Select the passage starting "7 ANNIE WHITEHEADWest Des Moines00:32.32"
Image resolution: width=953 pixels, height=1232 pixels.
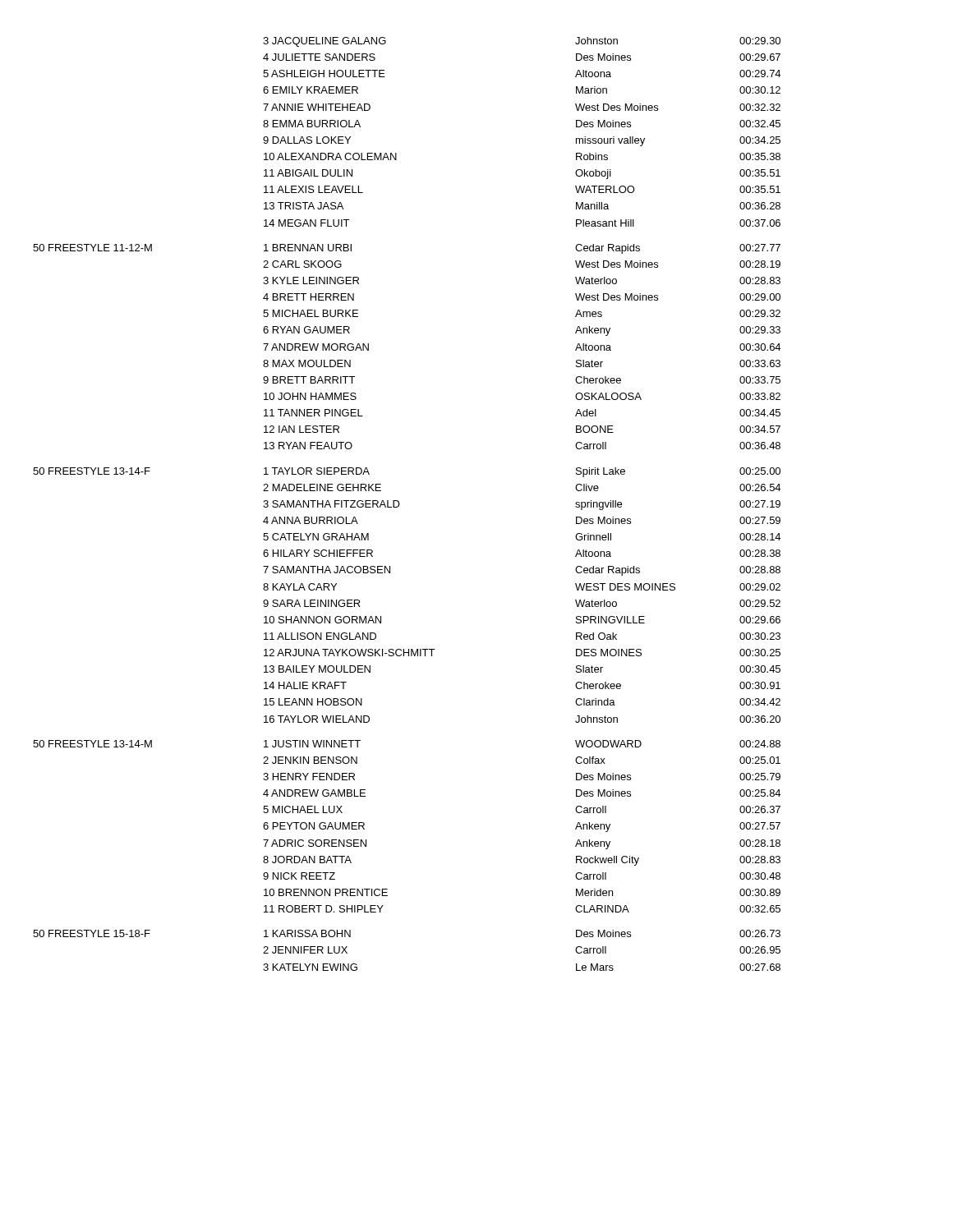click(x=321, y=107)
